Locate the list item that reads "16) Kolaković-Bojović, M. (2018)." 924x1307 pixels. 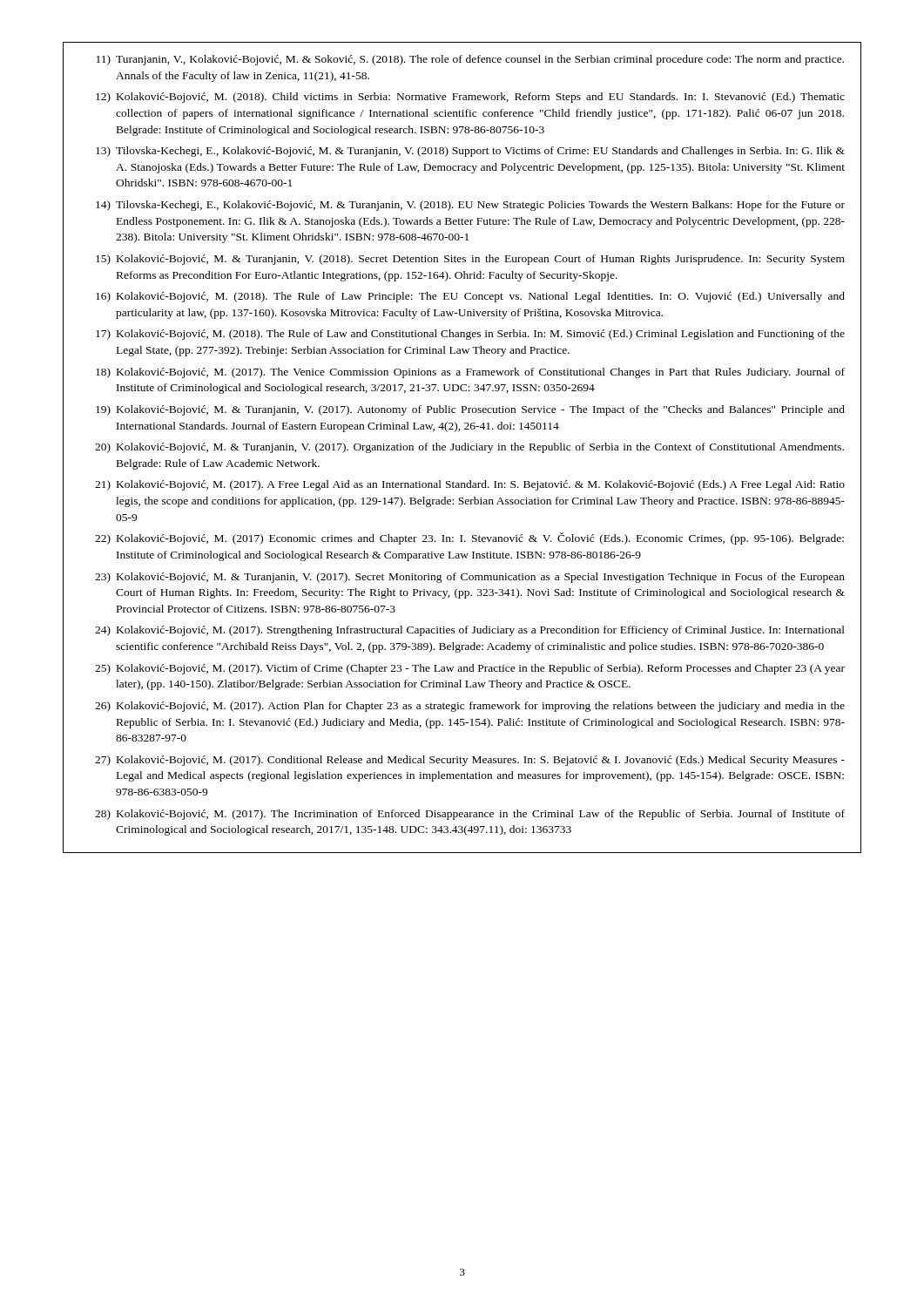pos(462,305)
